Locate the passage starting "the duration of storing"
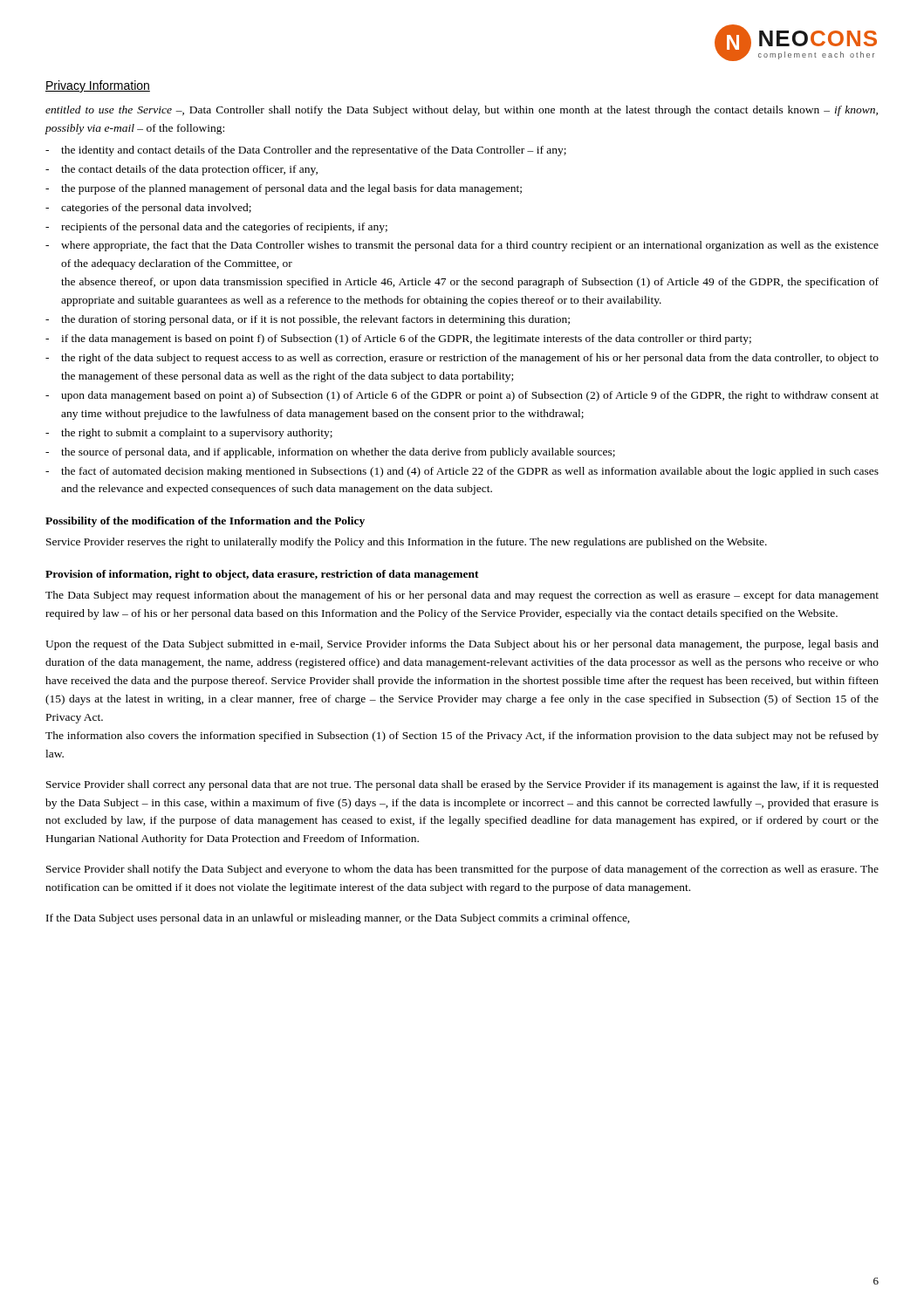 [316, 319]
